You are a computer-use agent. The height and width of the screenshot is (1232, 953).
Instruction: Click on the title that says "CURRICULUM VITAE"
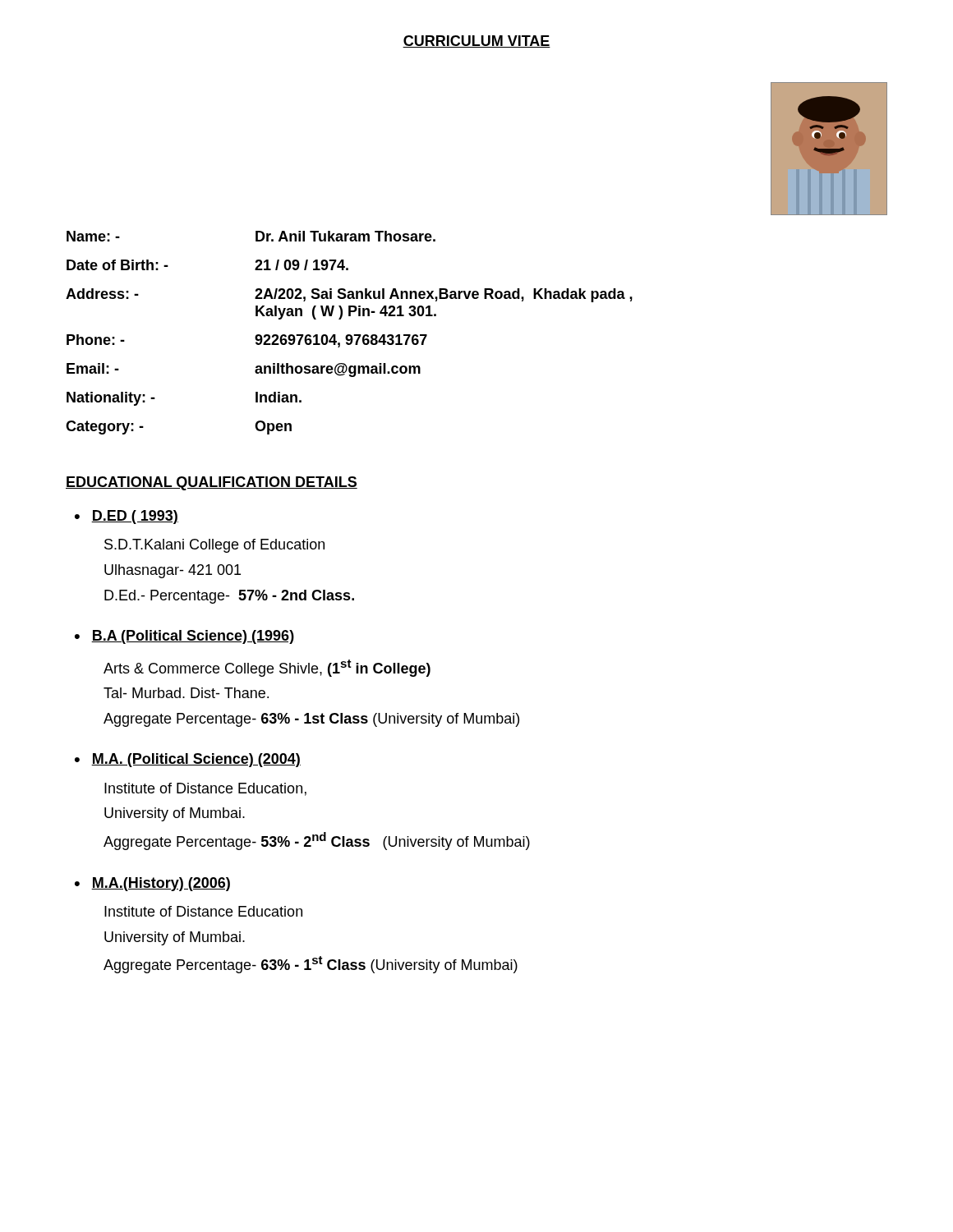[476, 41]
